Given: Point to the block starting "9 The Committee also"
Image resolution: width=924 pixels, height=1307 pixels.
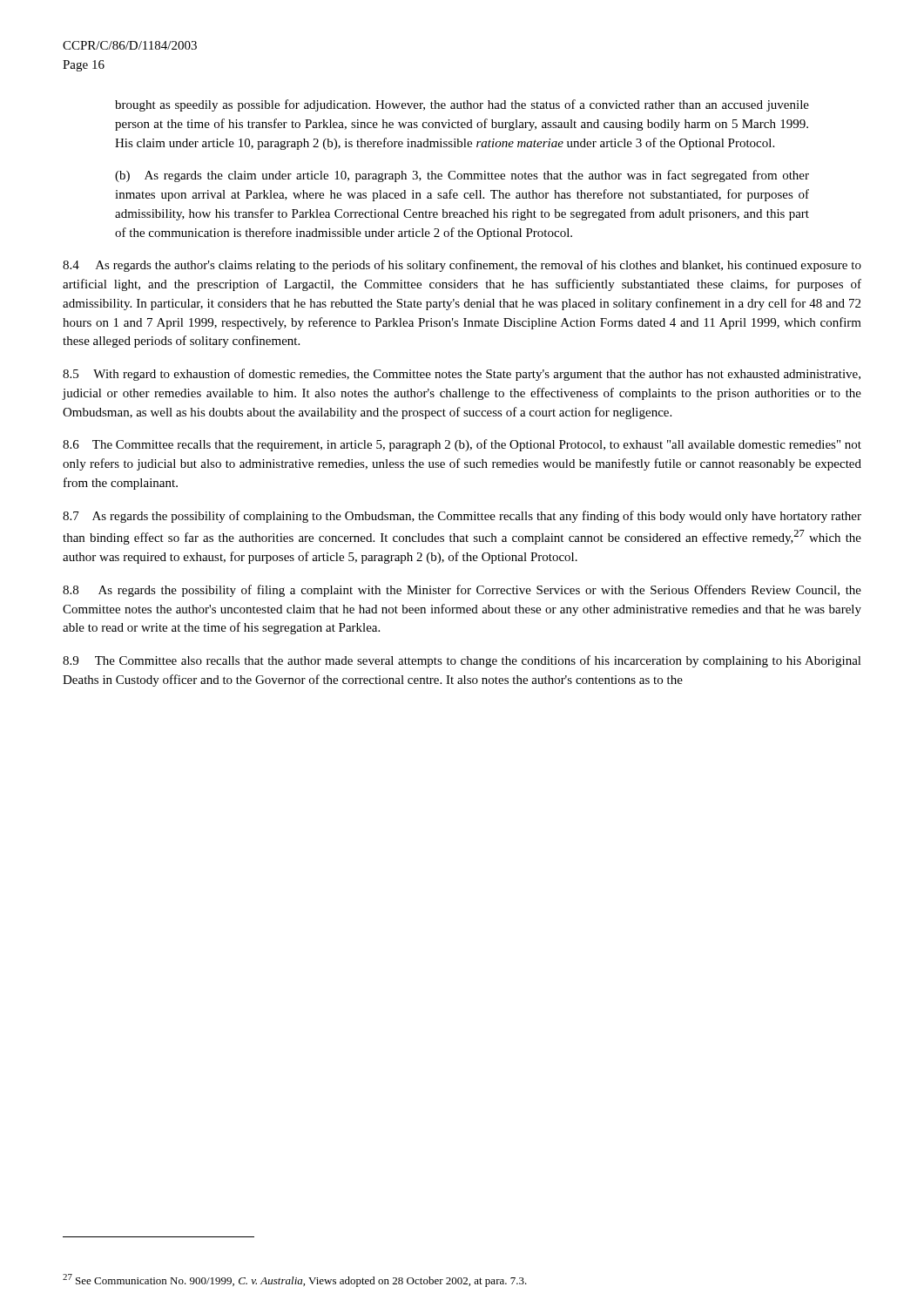Looking at the screenshot, I should pos(462,670).
